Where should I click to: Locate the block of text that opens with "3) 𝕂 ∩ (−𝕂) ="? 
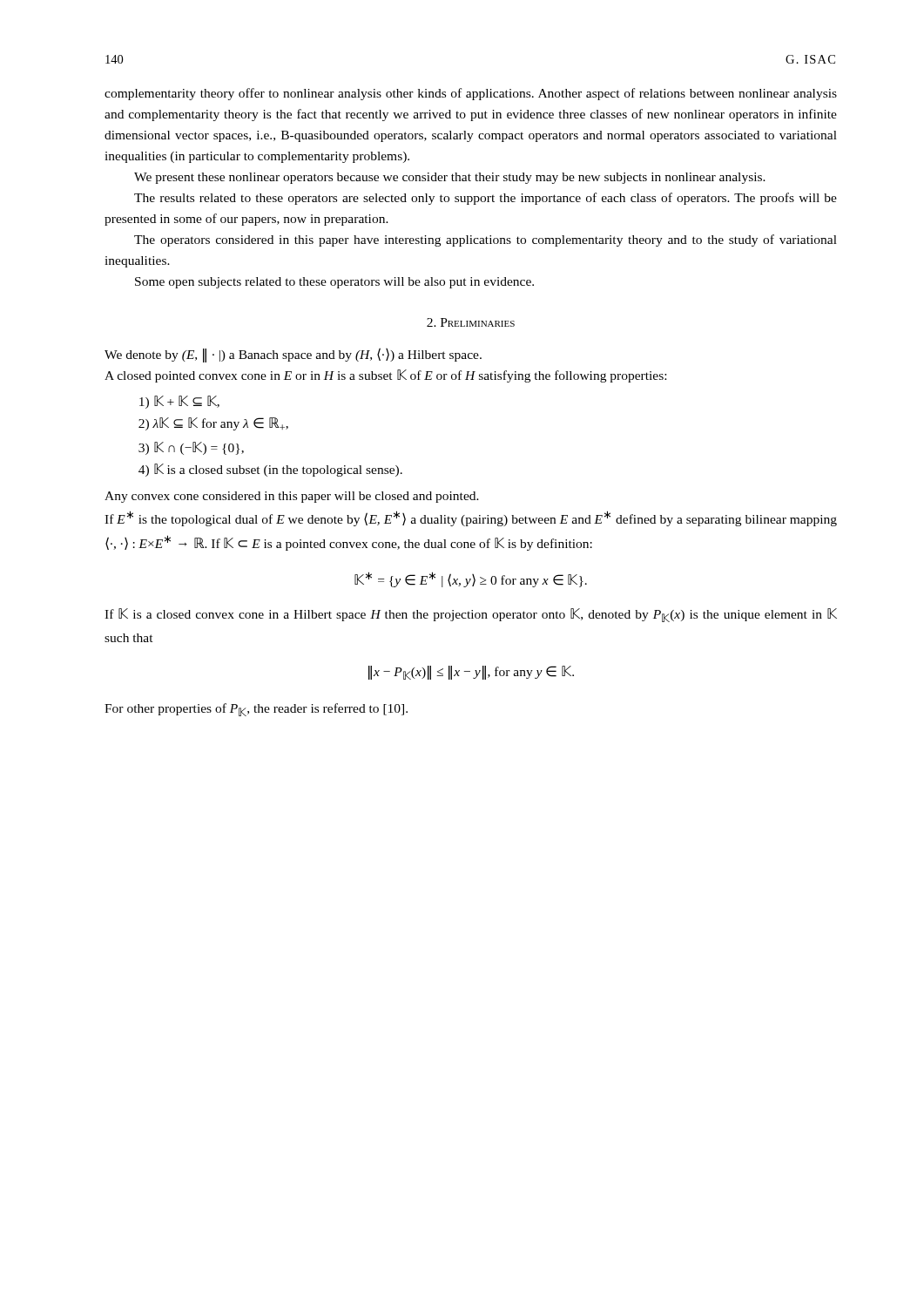pos(191,447)
